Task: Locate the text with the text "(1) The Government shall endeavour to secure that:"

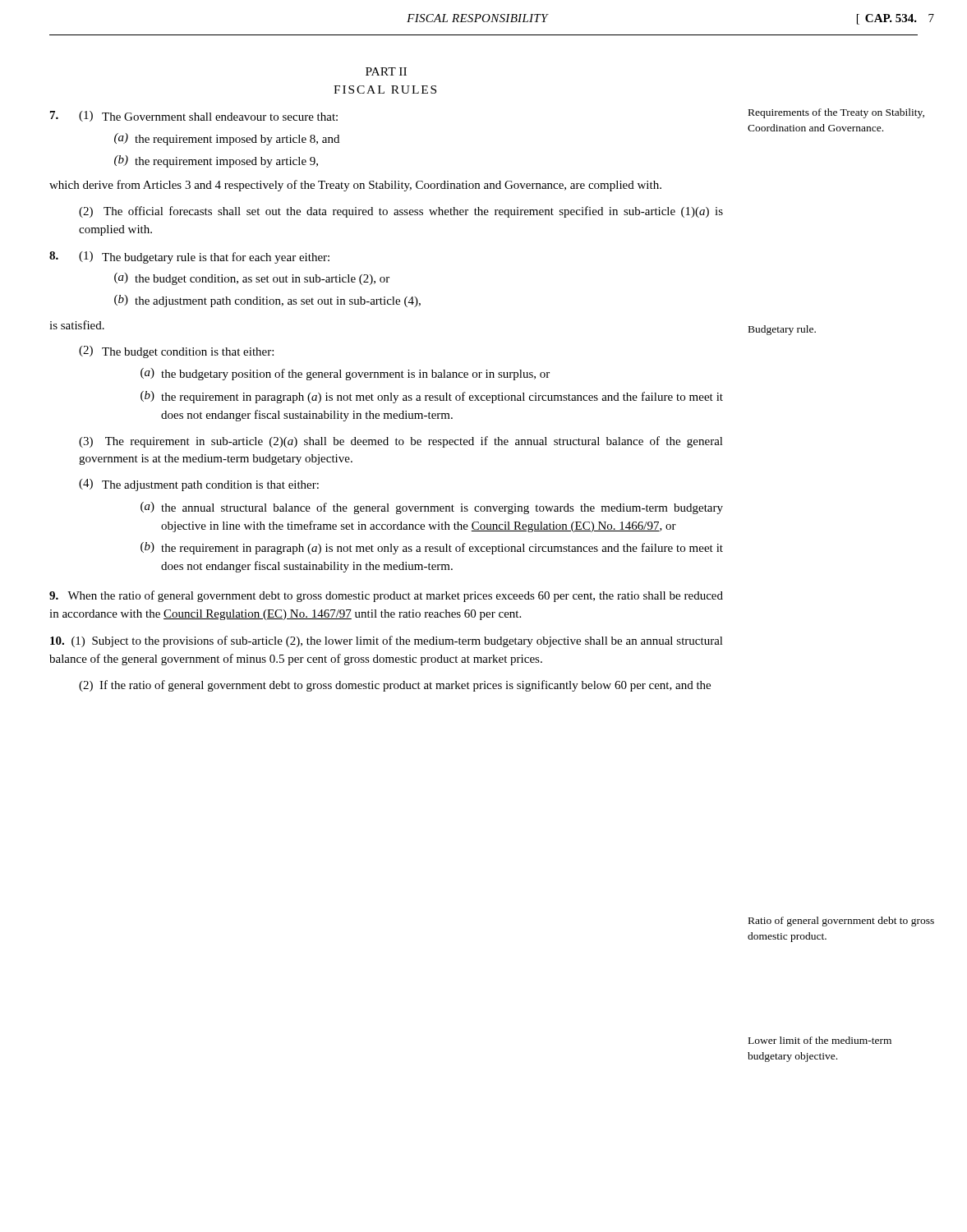Action: [194, 117]
